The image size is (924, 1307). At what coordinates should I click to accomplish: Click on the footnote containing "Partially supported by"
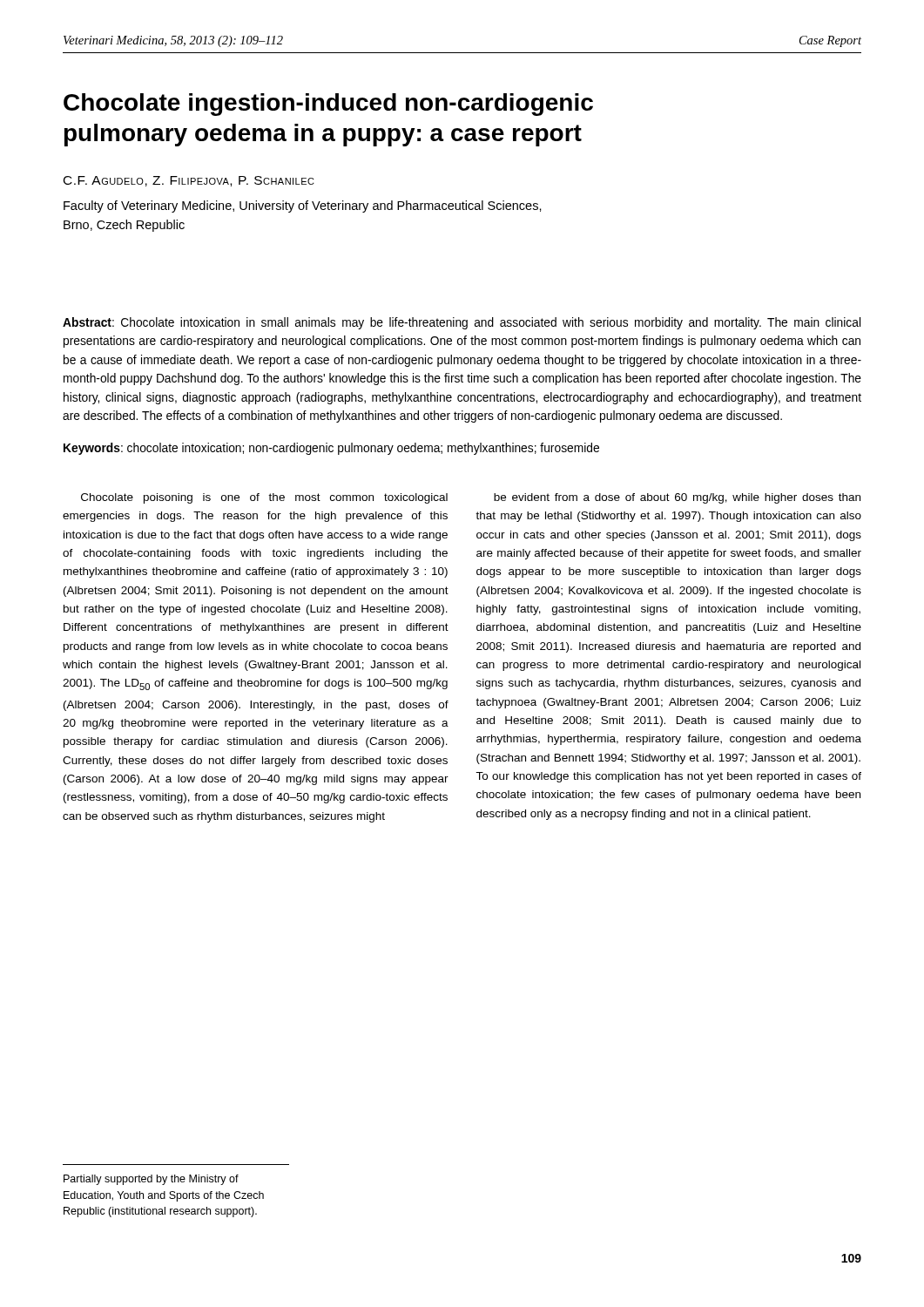[x=164, y=1195]
